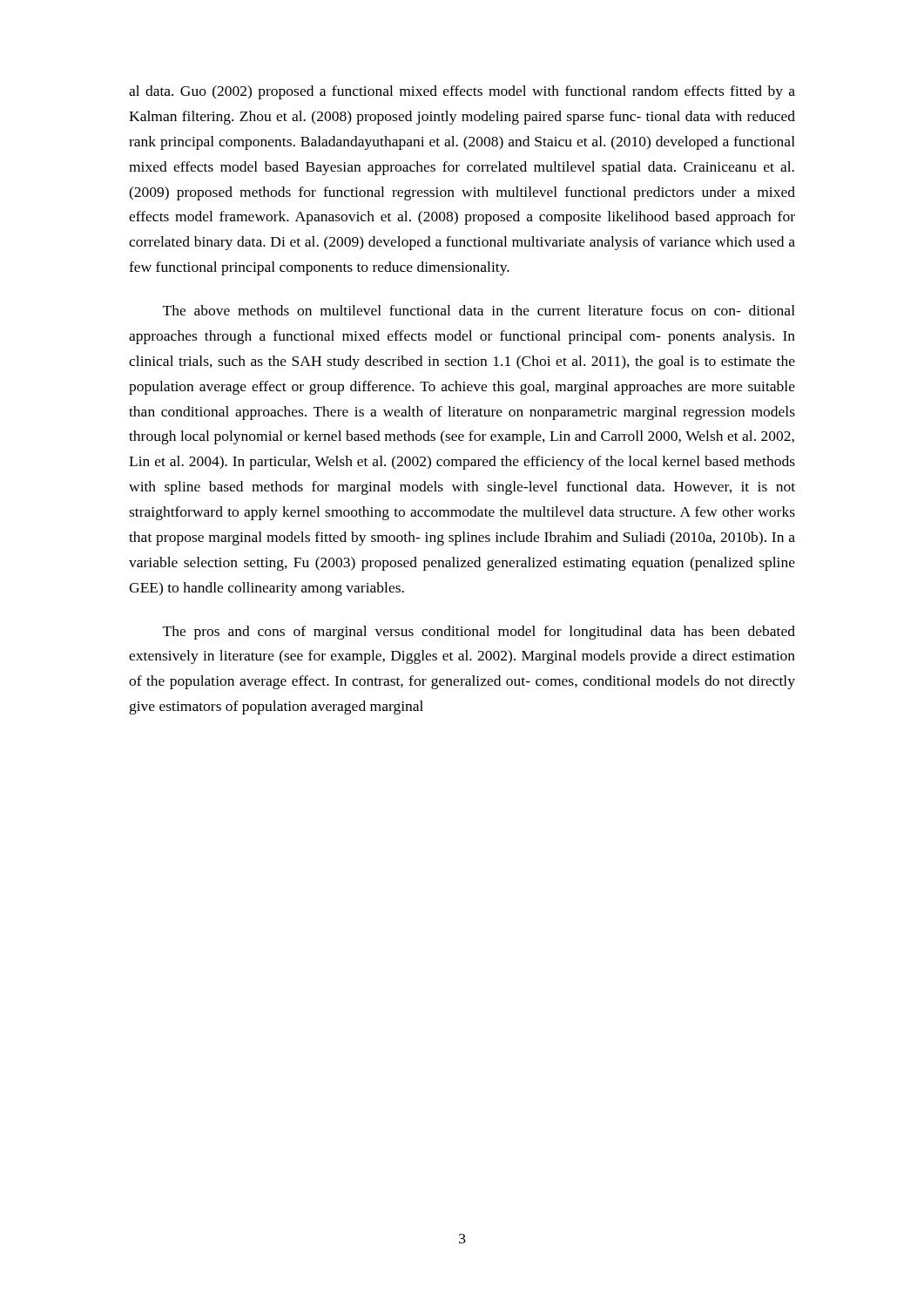Navigate to the text block starting "al data. Guo (2002) proposed a"
The image size is (924, 1307).
pos(462,179)
